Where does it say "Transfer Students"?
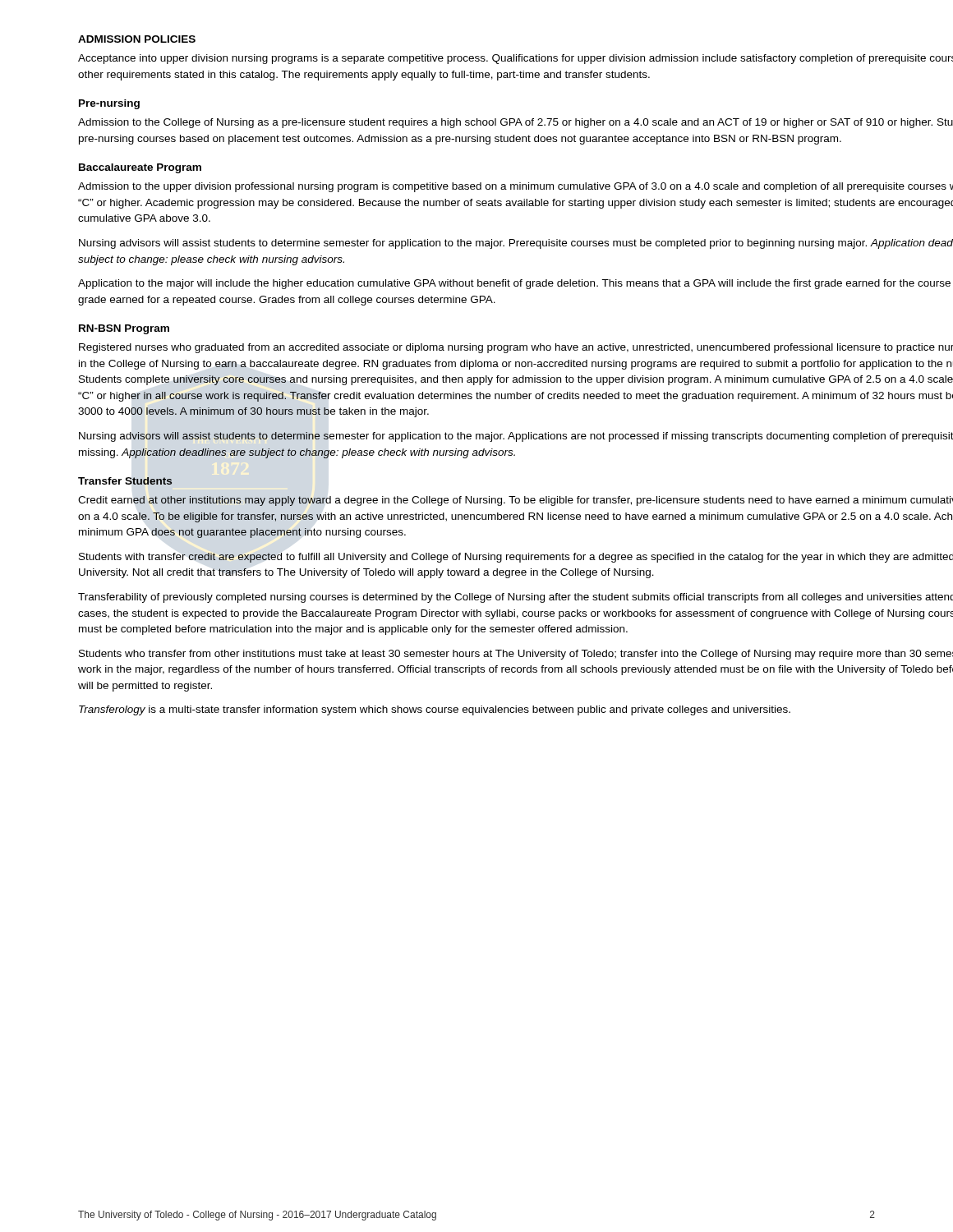The image size is (953, 1232). (x=125, y=481)
